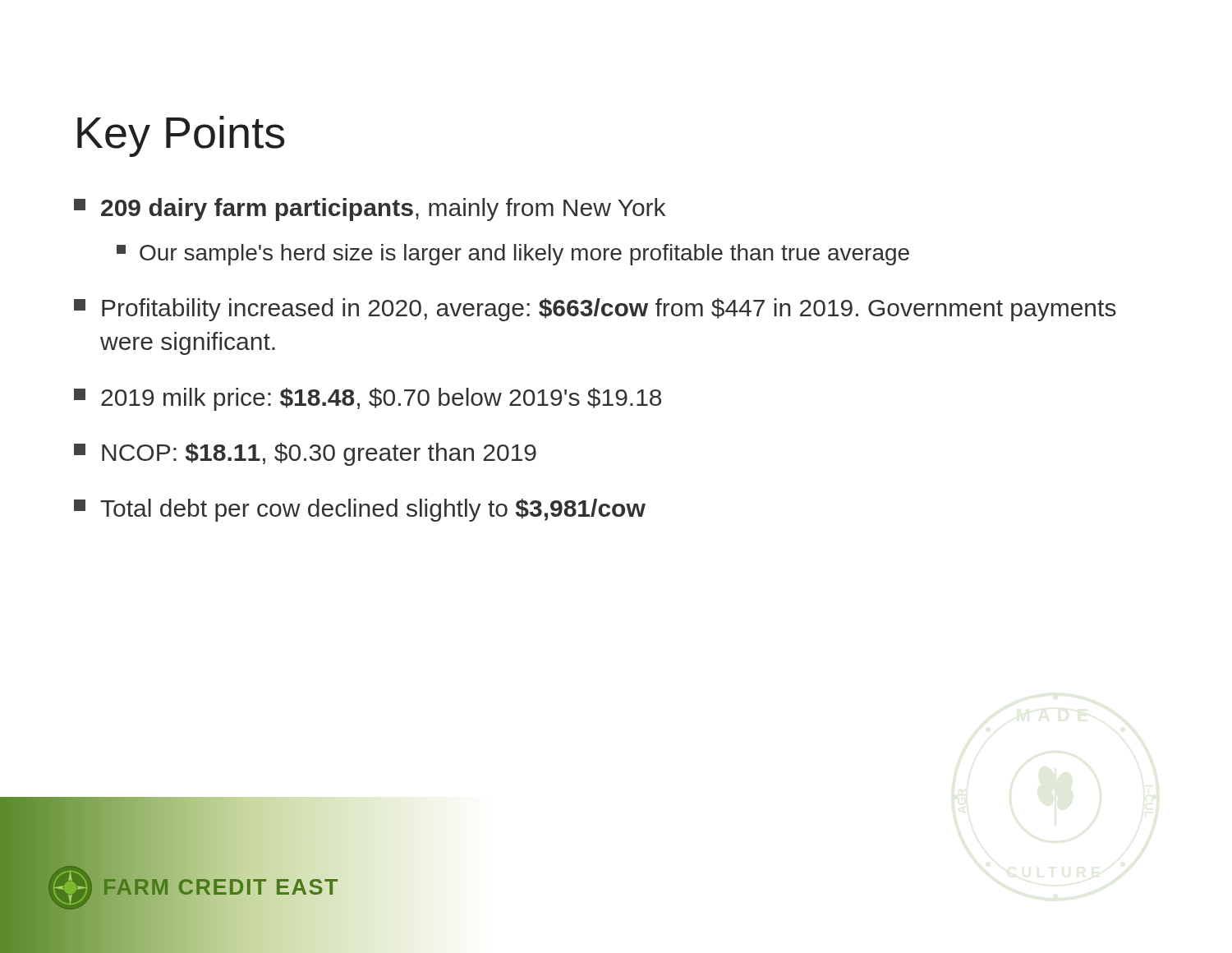Where is the passage that starts "Total debt per cow"?
Screen dimensions: 953x1232
(360, 508)
